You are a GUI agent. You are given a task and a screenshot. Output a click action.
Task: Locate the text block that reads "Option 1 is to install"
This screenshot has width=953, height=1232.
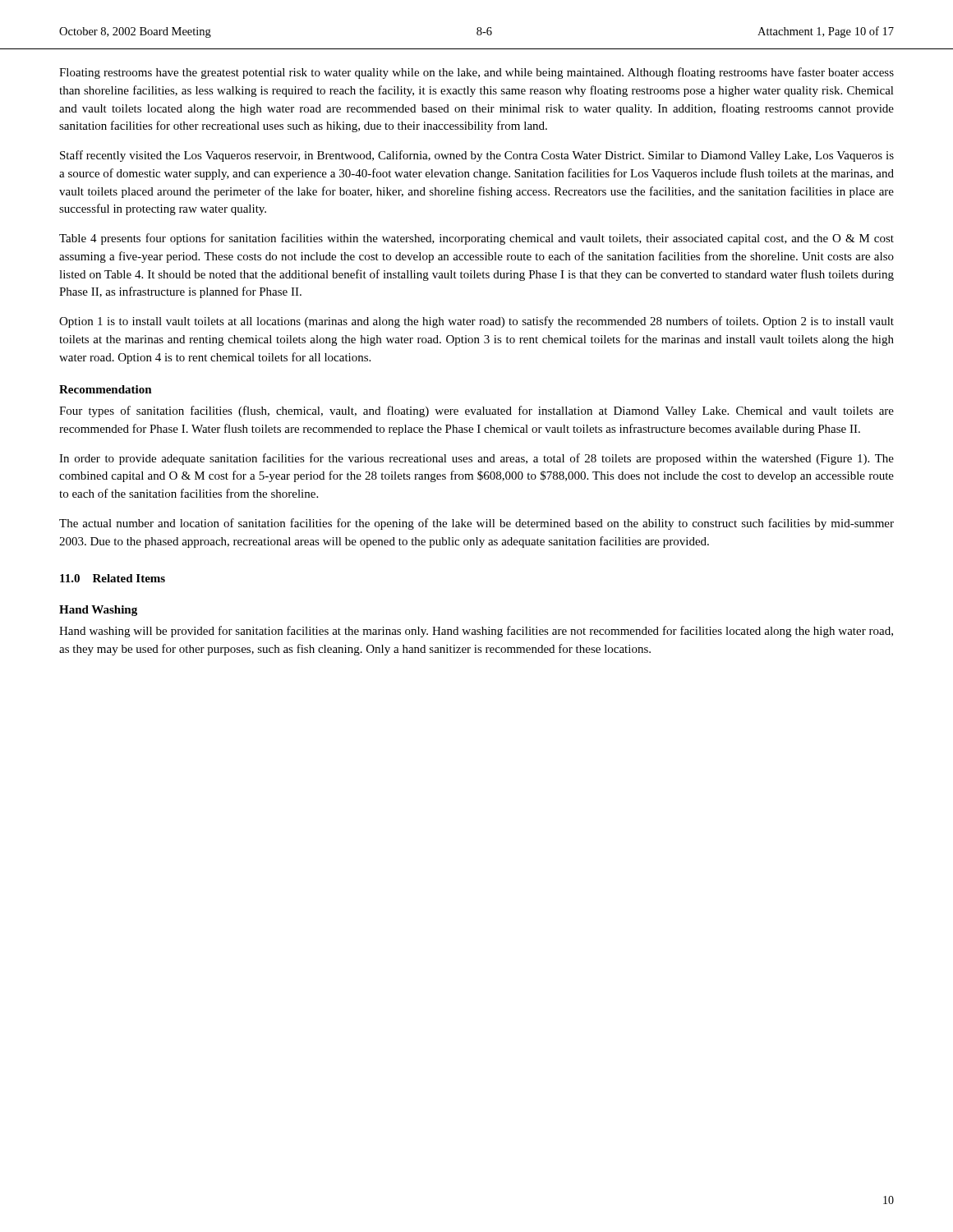[x=476, y=339]
